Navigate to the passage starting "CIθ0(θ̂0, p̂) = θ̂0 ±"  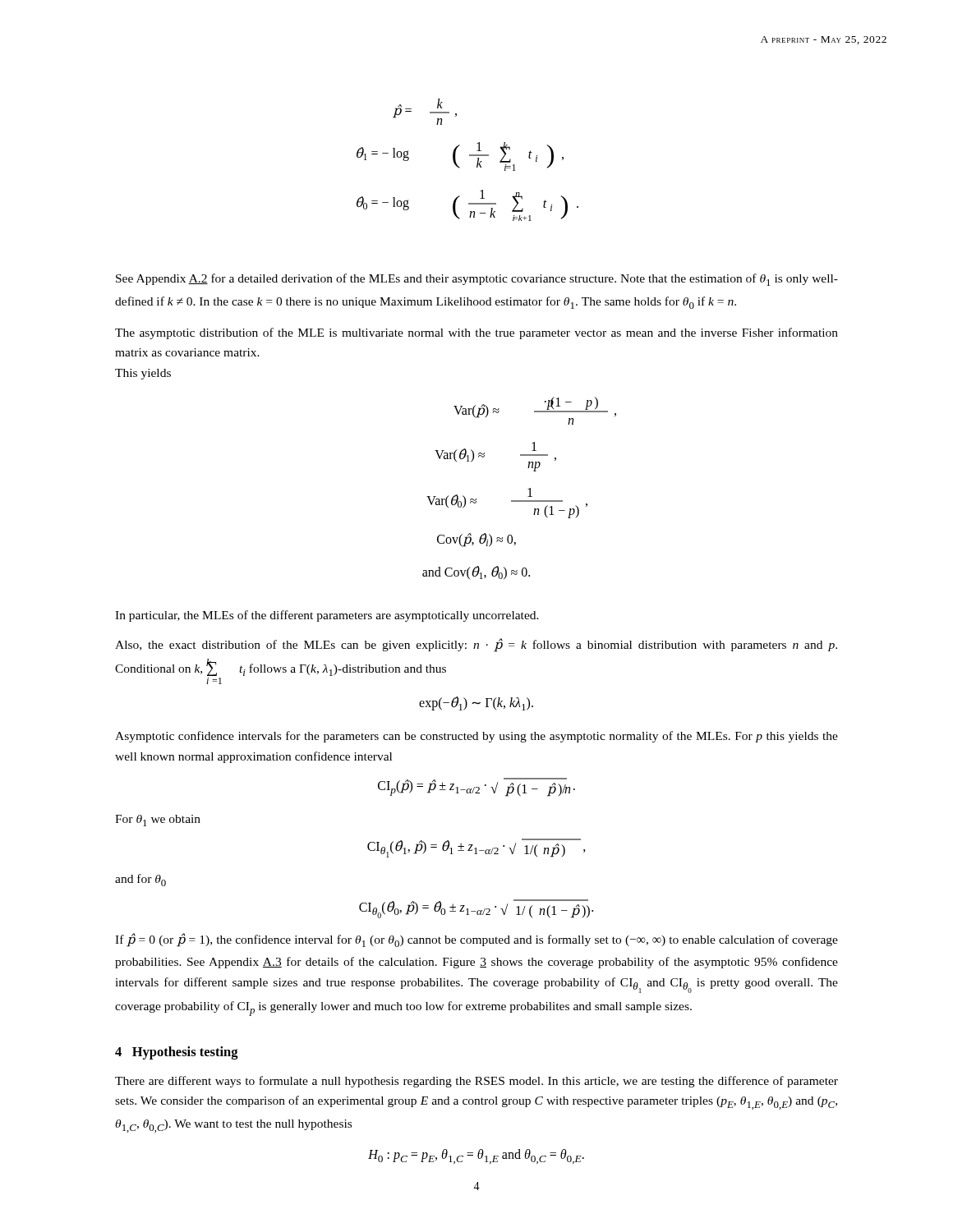coord(476,908)
